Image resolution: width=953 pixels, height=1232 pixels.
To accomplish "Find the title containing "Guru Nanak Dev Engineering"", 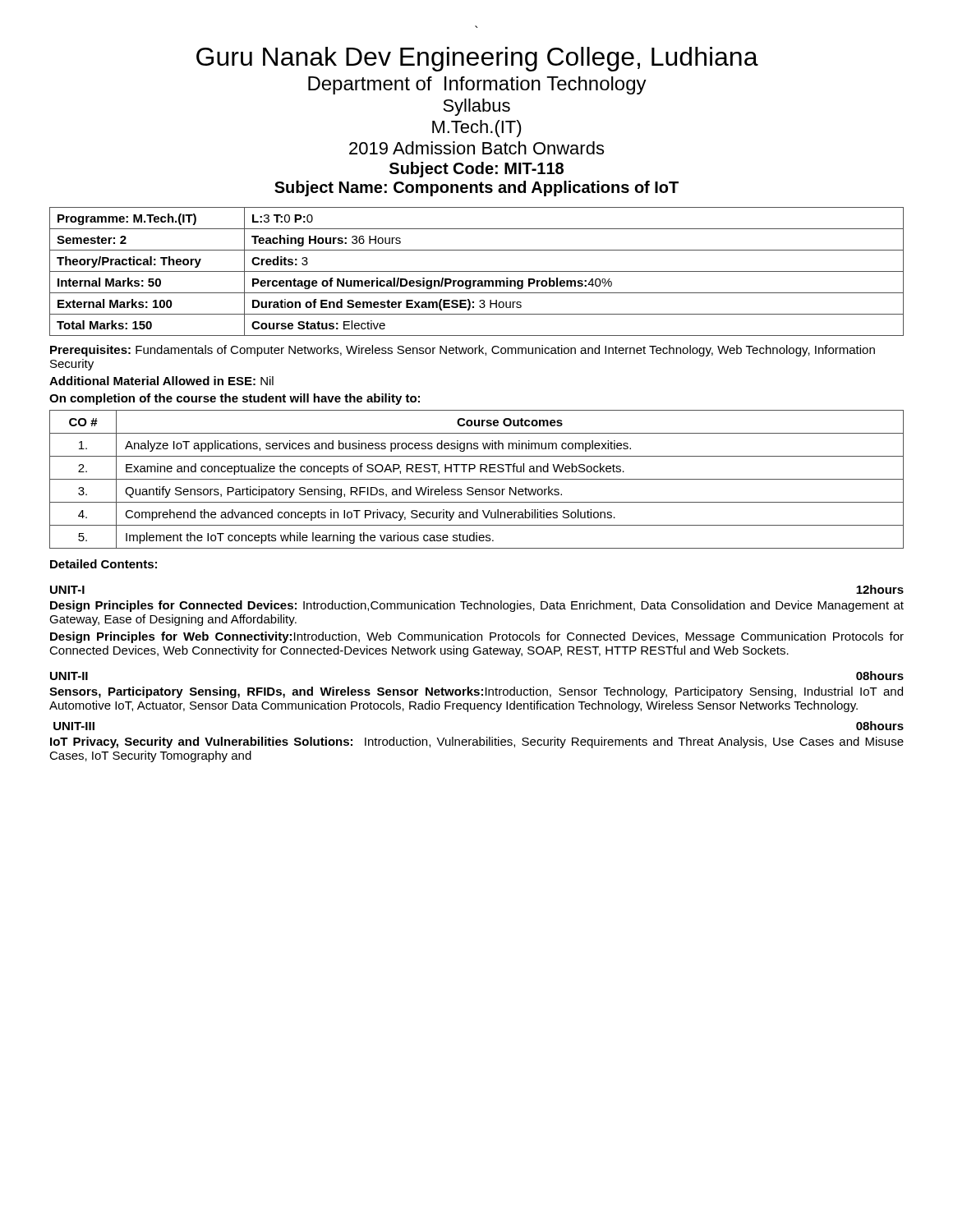I will pos(476,119).
